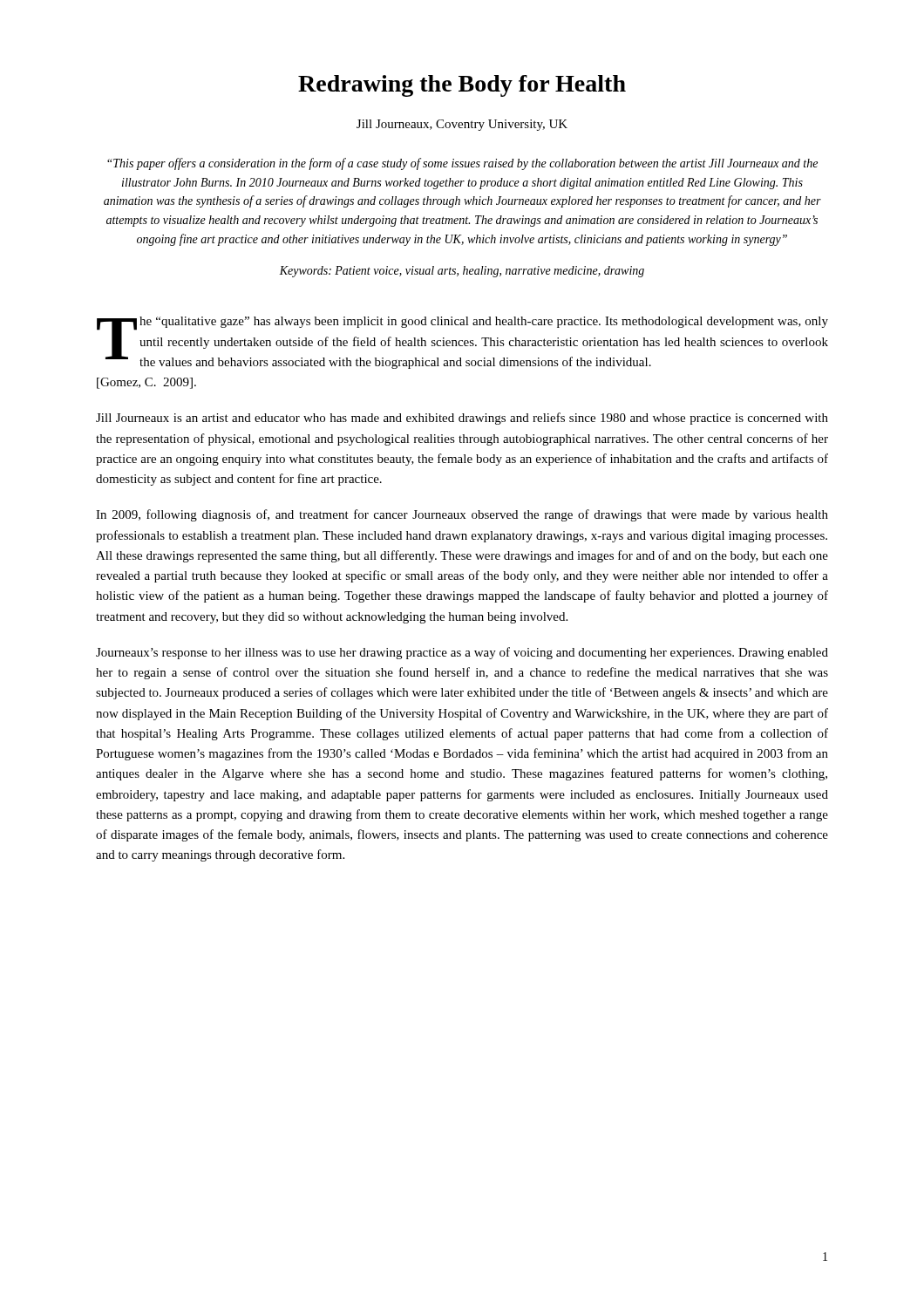This screenshot has width=924, height=1308.
Task: Navigate to the element starting "Jill Journeaux, Coventry"
Action: pos(462,124)
